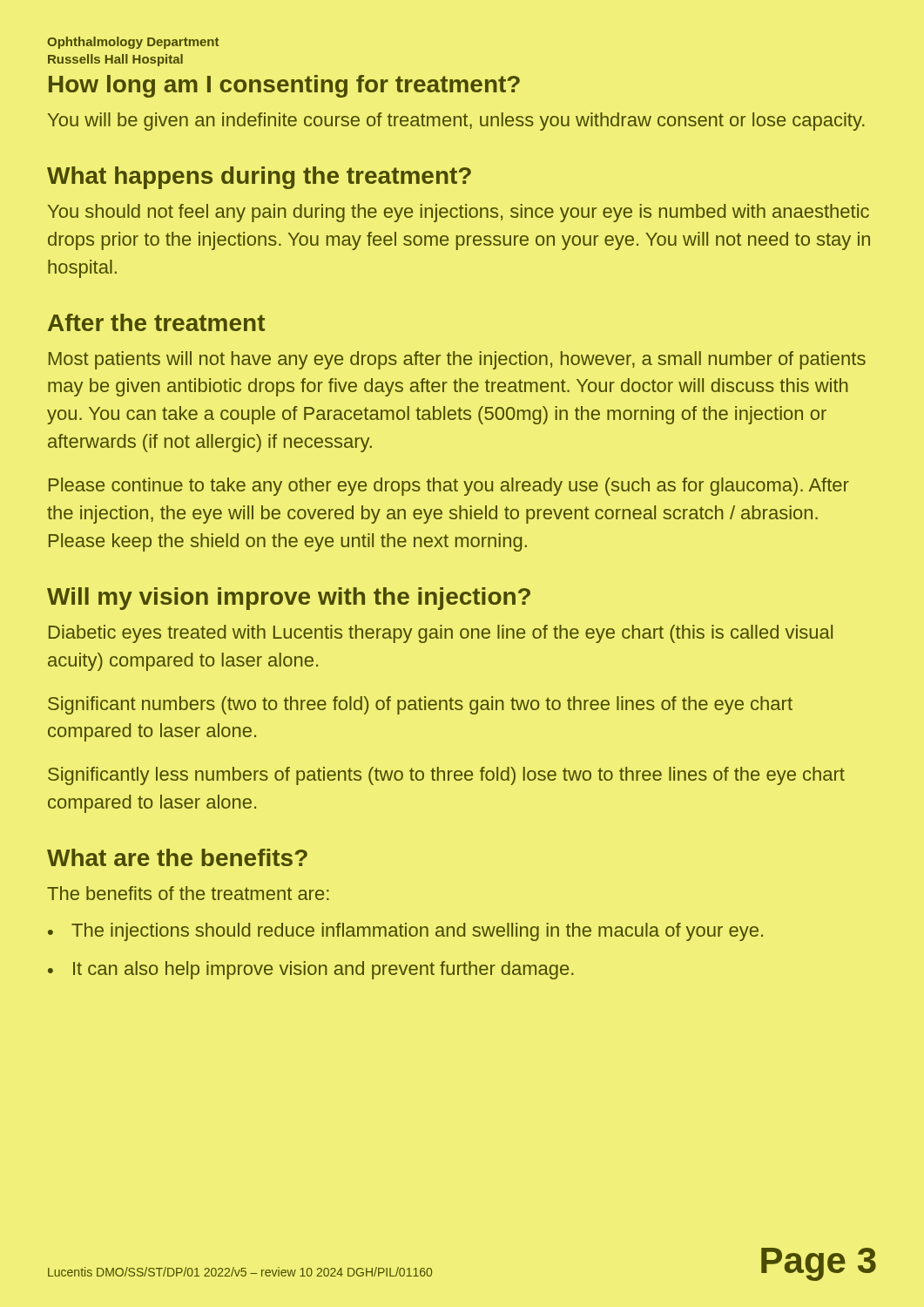Viewport: 924px width, 1307px height.
Task: Point to the block beginning "You should not feel any pain"
Action: click(459, 239)
